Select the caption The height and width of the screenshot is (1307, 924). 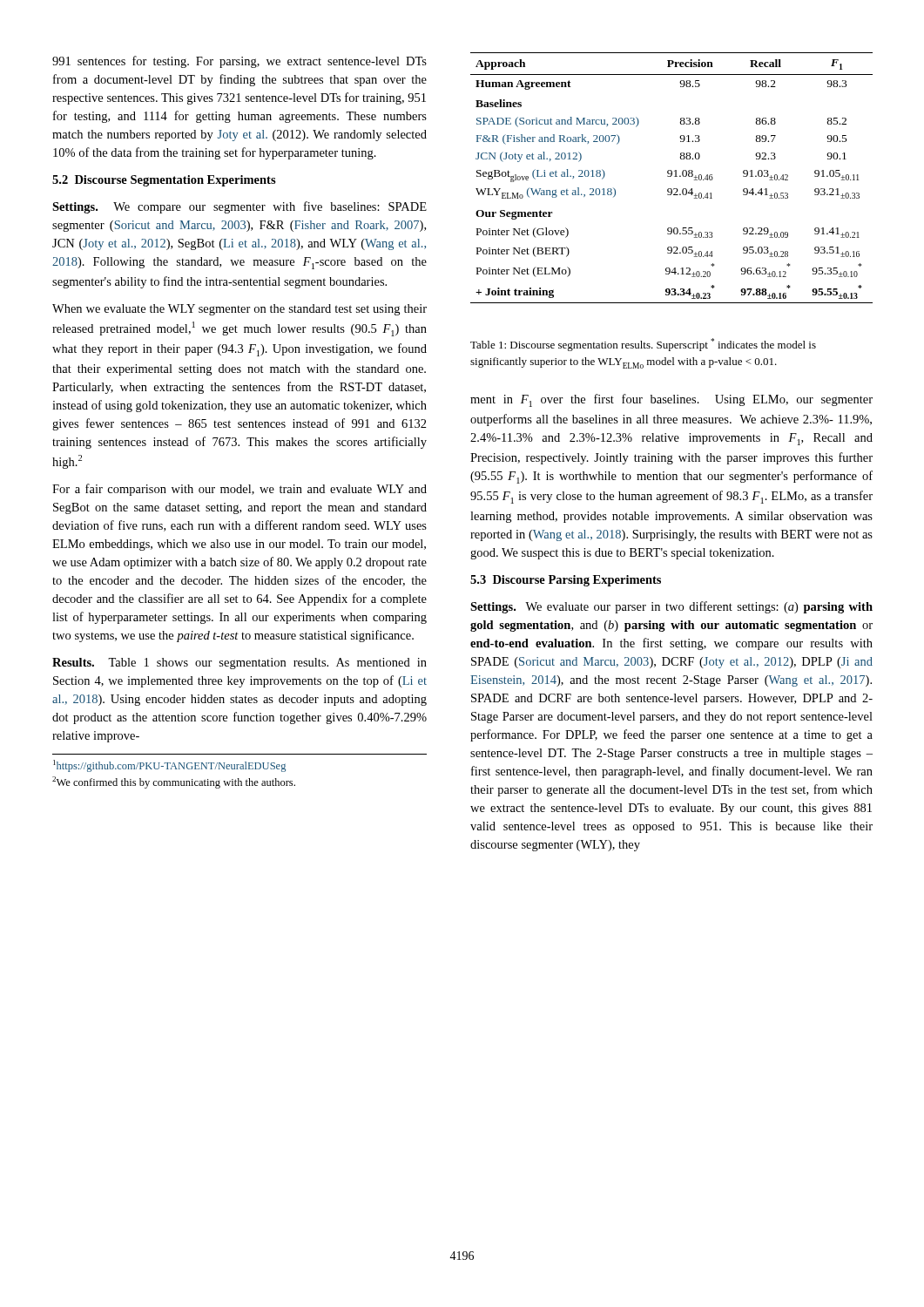671,354
